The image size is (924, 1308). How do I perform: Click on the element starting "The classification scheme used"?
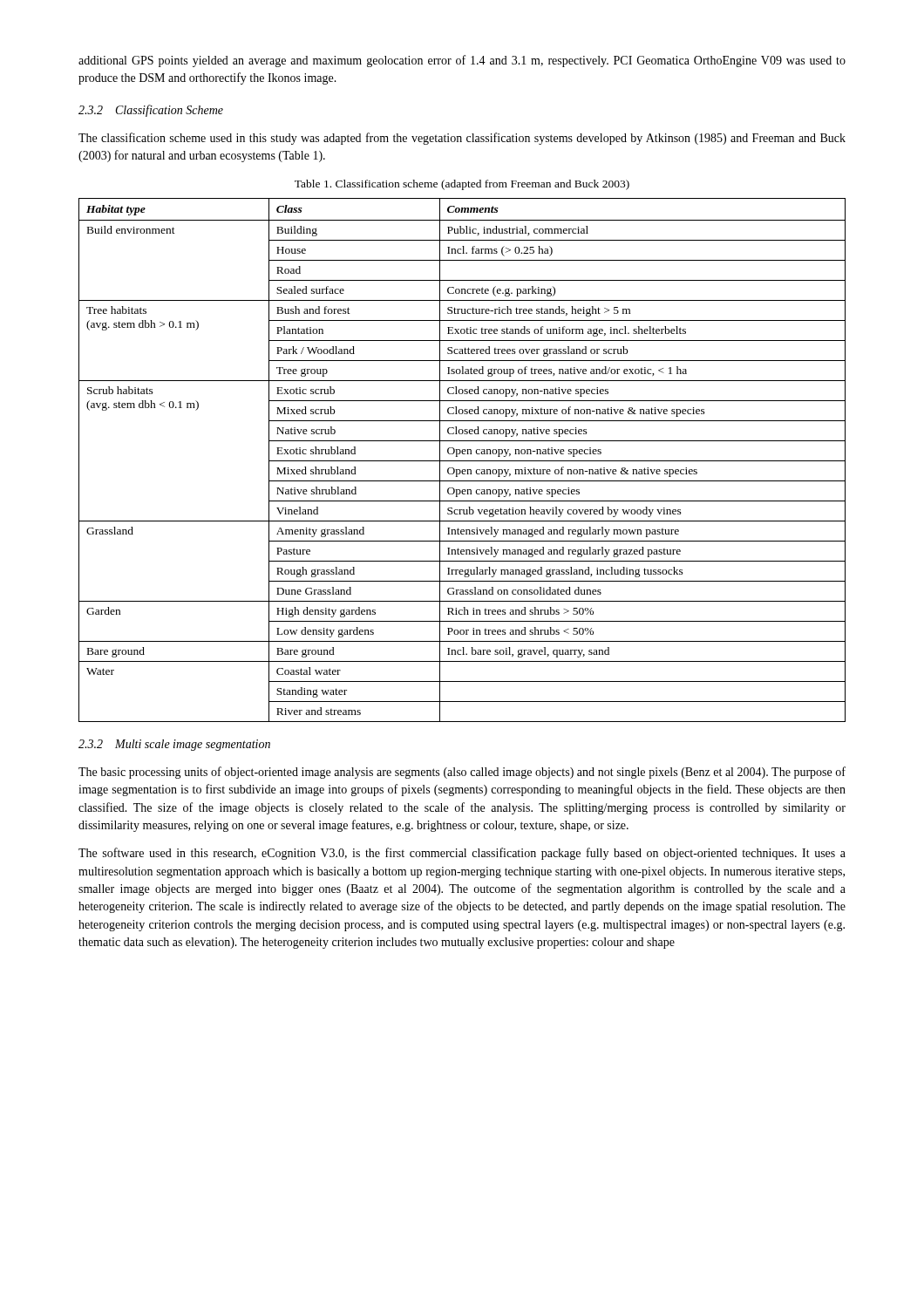tap(462, 147)
